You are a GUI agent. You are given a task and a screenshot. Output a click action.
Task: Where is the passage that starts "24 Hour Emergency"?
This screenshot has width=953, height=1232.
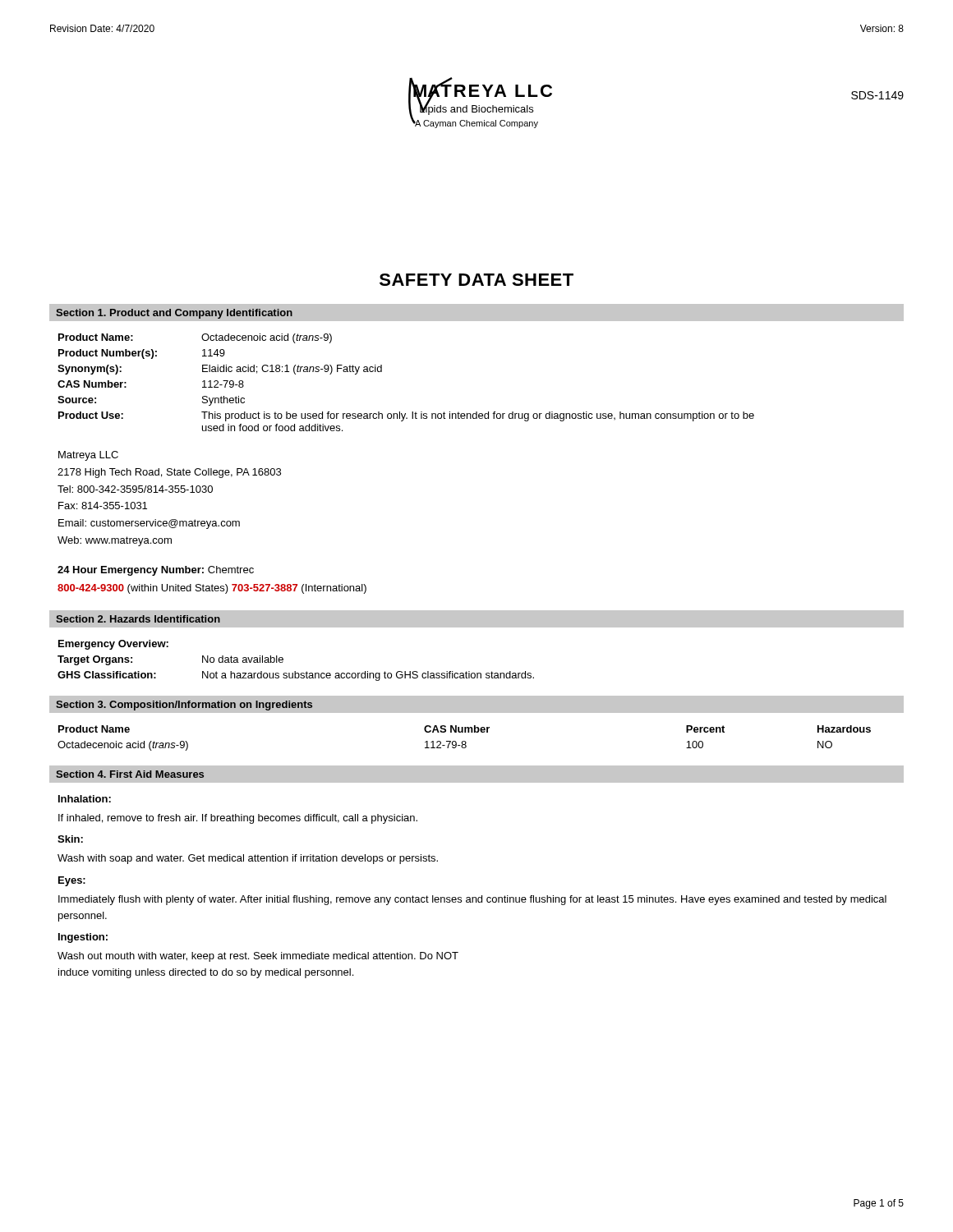tap(212, 578)
